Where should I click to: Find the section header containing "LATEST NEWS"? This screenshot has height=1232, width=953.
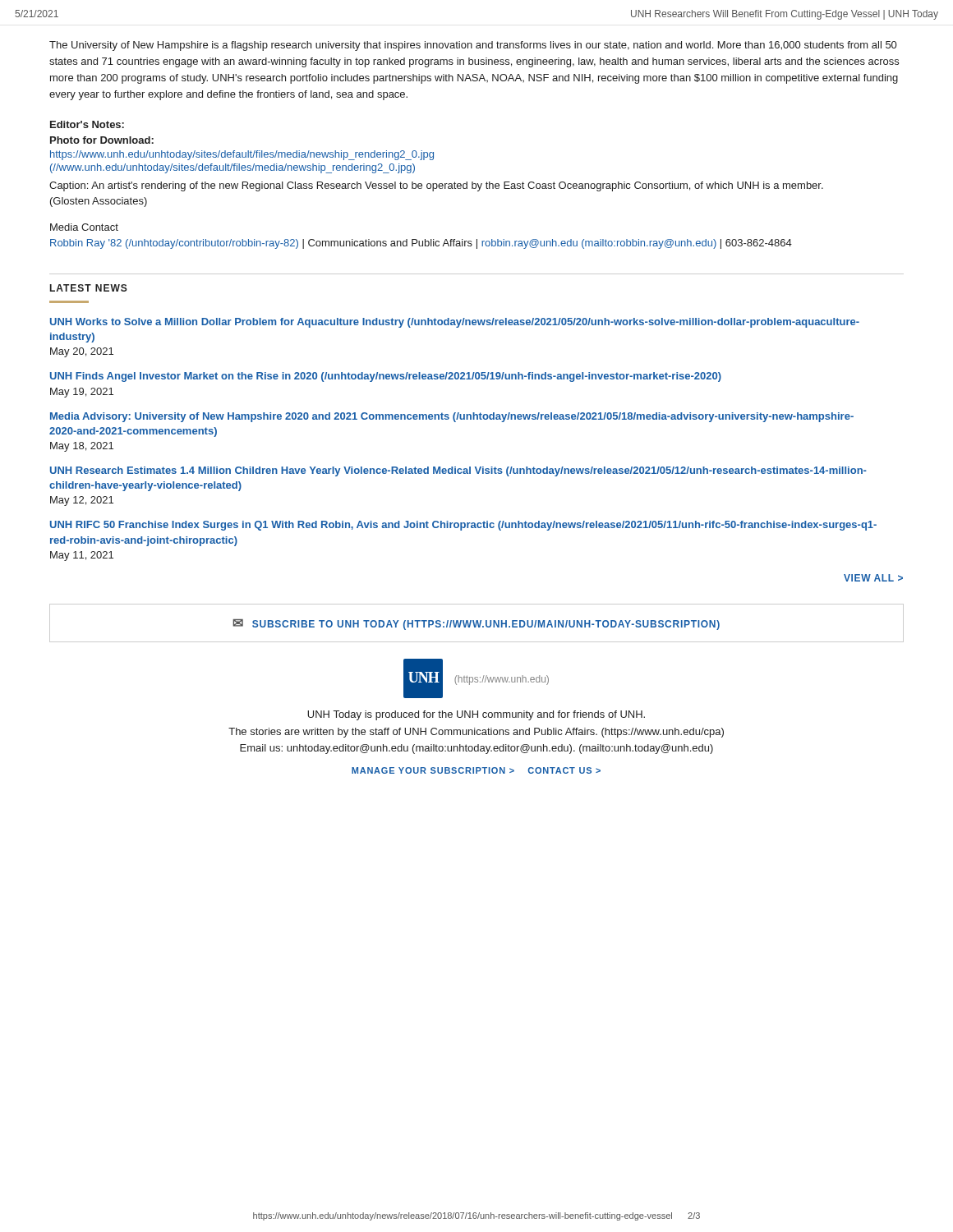(89, 288)
